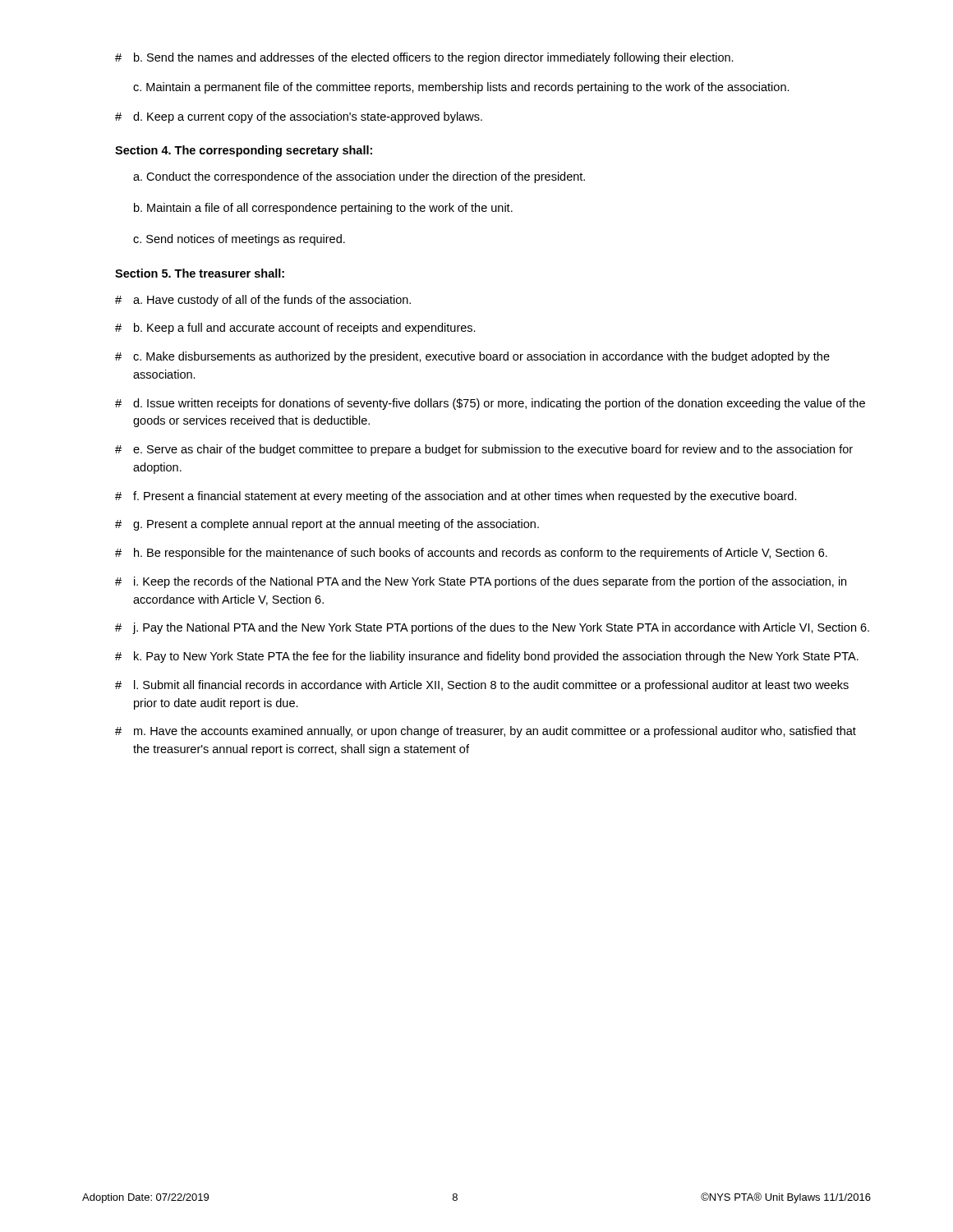Locate the block of text that opens with "# h. Be responsible for"
This screenshot has width=953, height=1232.
pos(493,553)
